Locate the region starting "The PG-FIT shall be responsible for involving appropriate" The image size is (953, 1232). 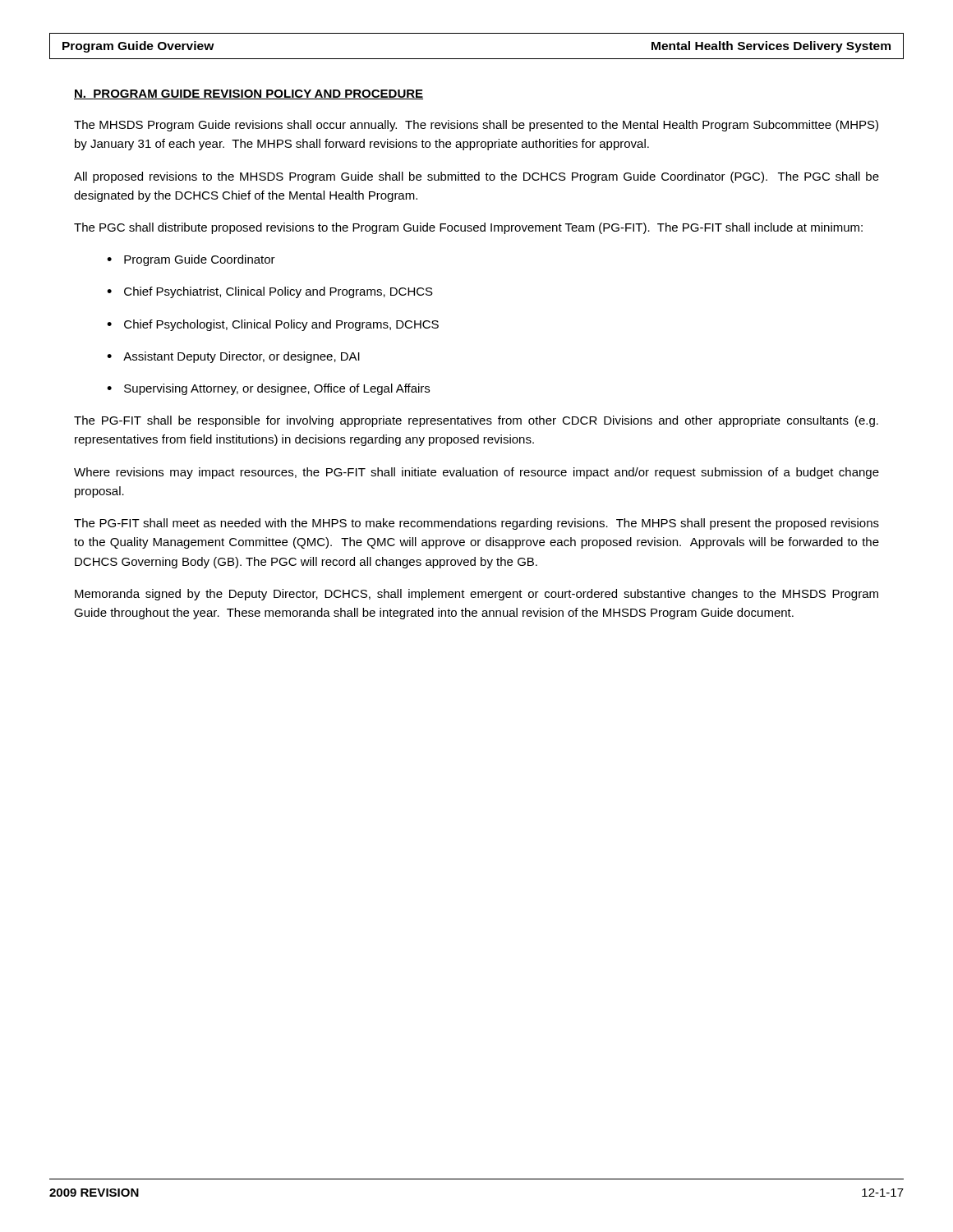tap(476, 430)
